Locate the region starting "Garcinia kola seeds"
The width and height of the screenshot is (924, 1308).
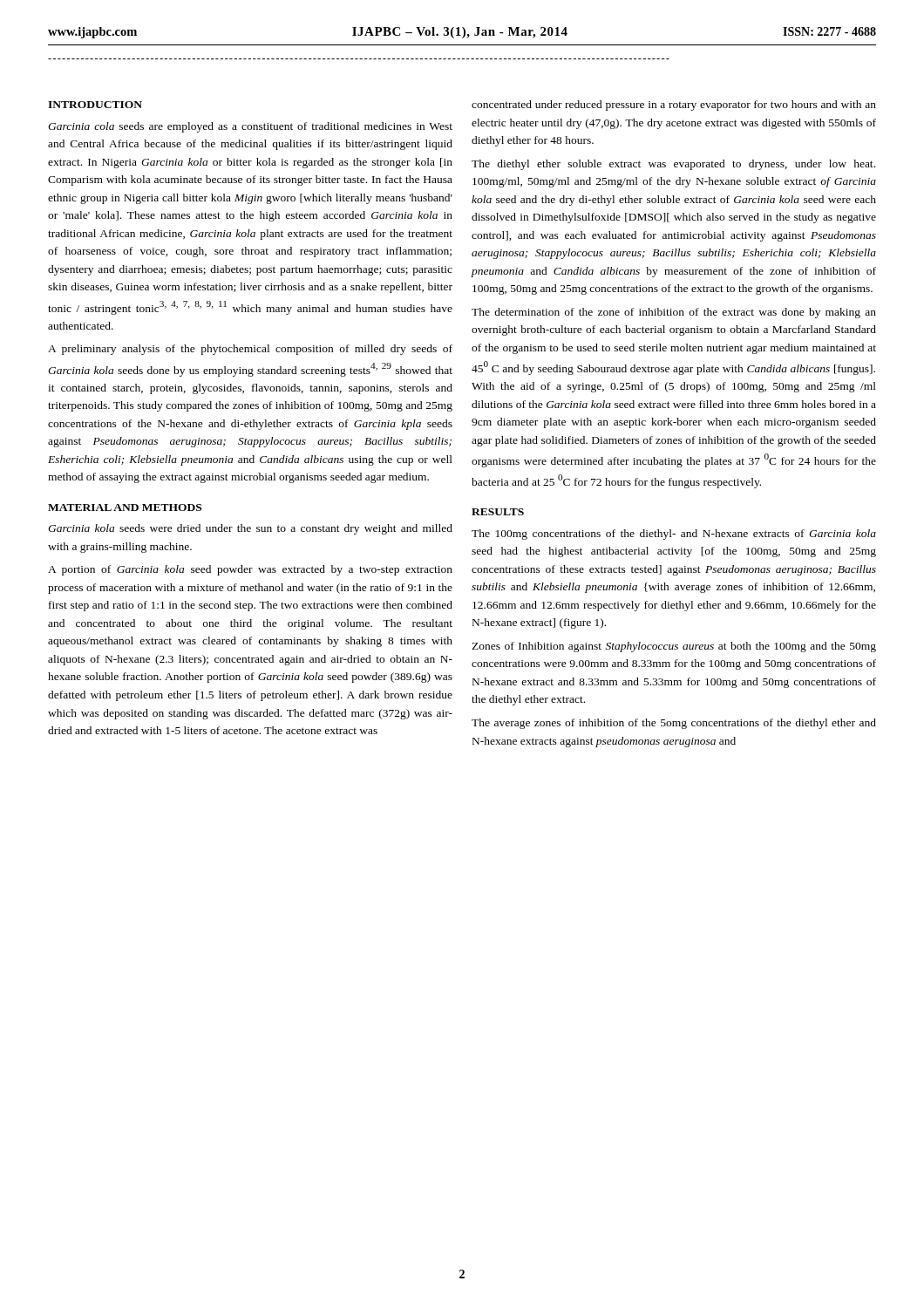point(250,538)
